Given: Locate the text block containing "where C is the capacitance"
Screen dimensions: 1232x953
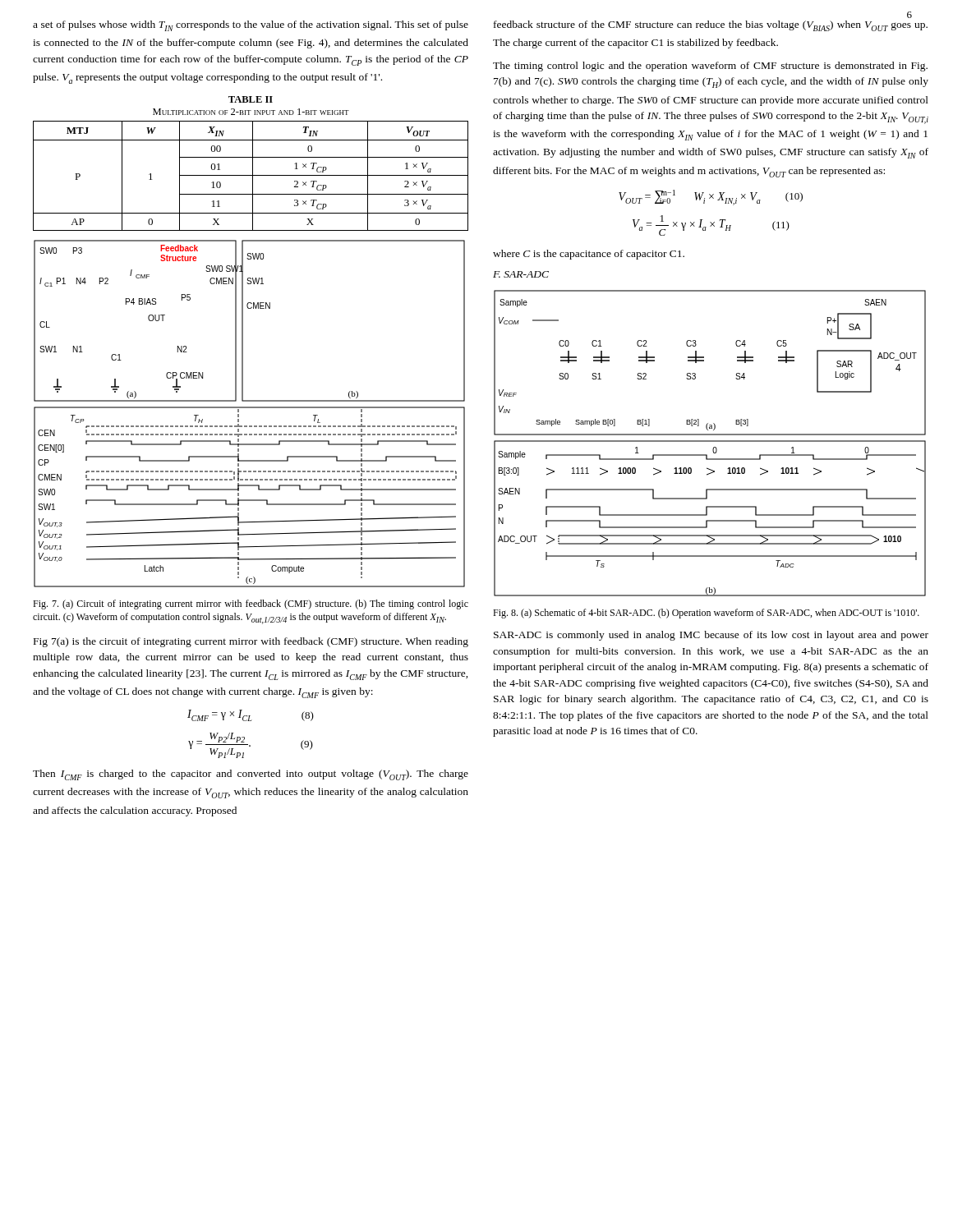Looking at the screenshot, I should (x=589, y=255).
